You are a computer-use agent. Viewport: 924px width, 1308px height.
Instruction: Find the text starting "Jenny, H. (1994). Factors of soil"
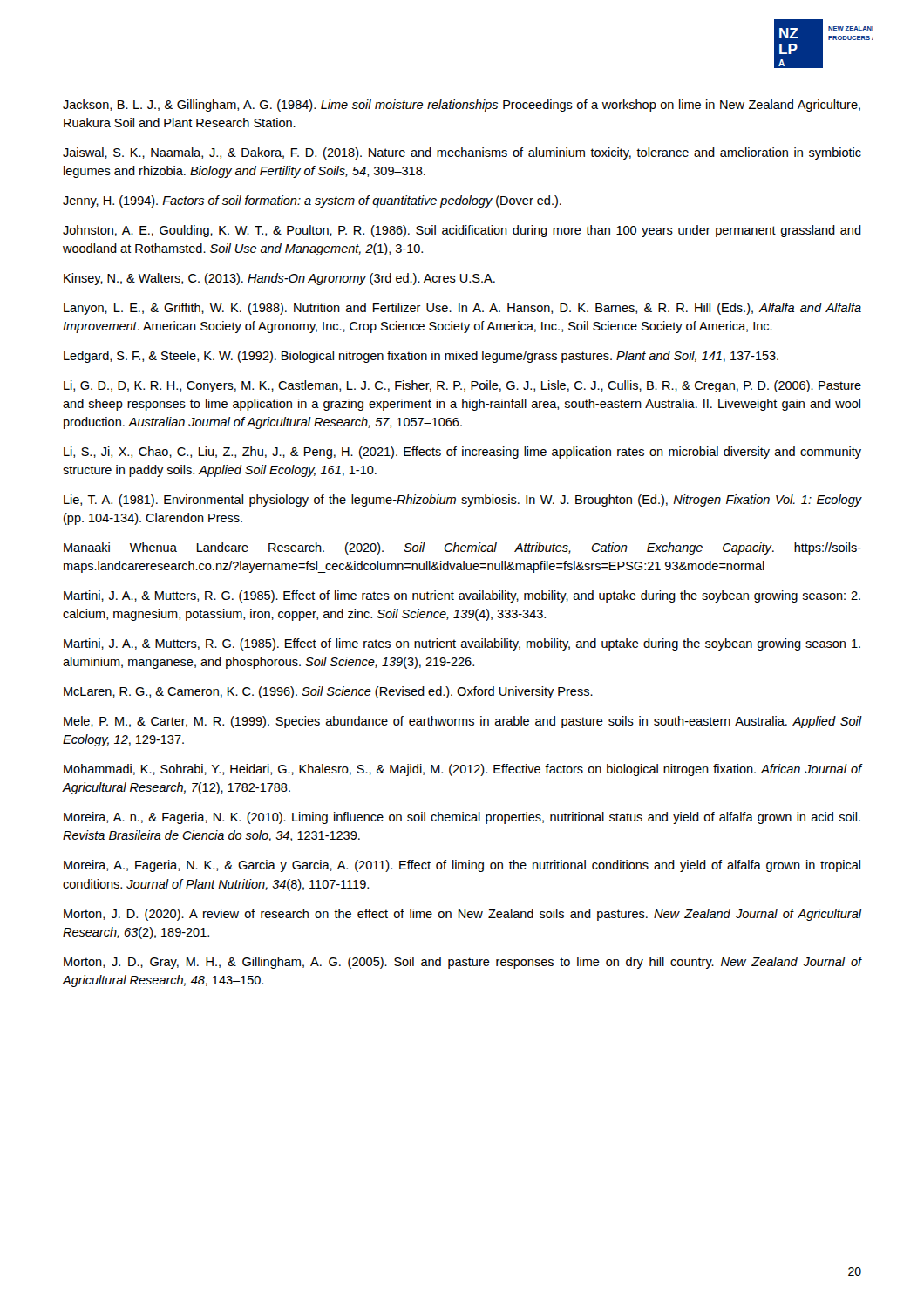tap(462, 201)
